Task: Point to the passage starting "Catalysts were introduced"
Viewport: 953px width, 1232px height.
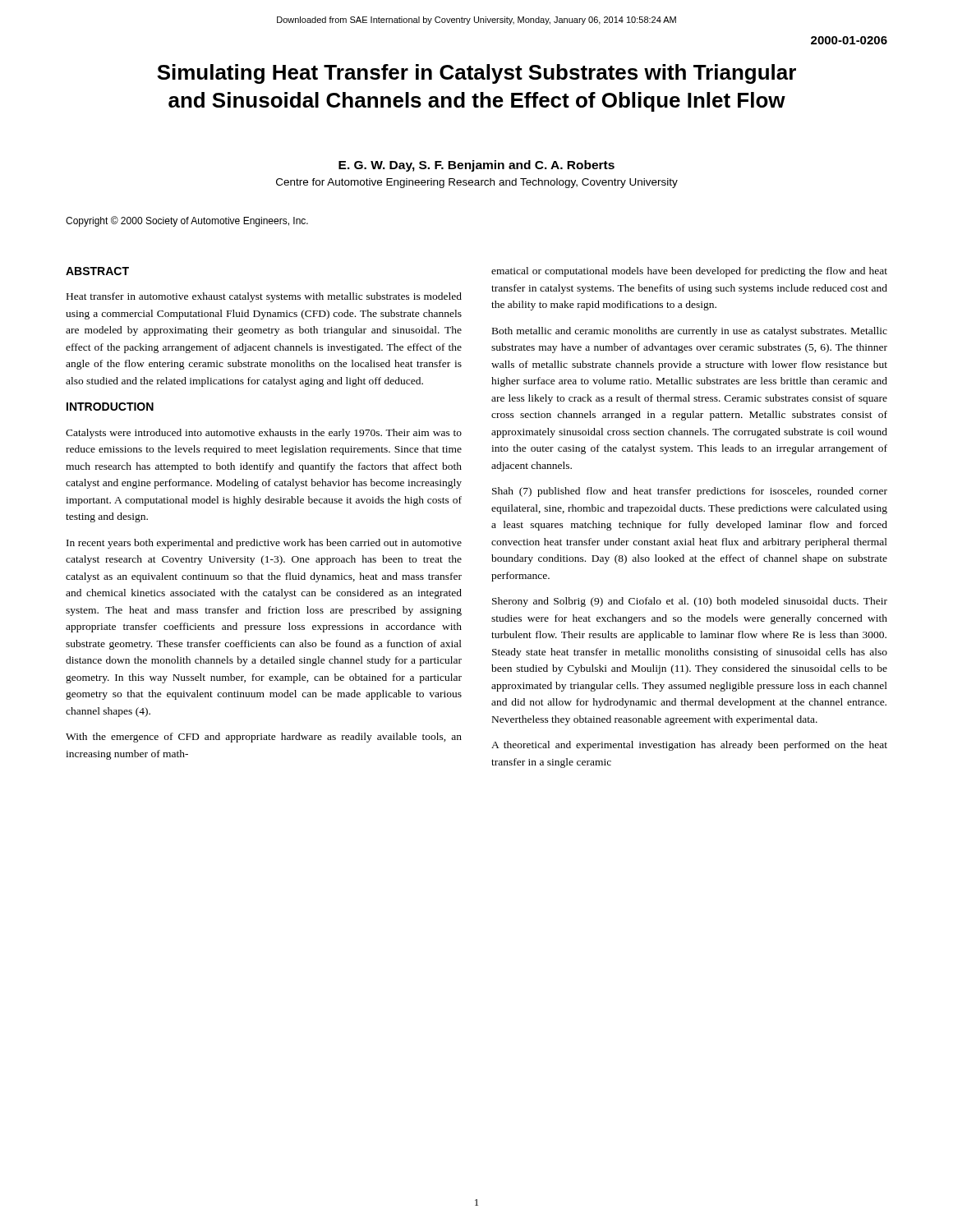Action: (x=264, y=593)
